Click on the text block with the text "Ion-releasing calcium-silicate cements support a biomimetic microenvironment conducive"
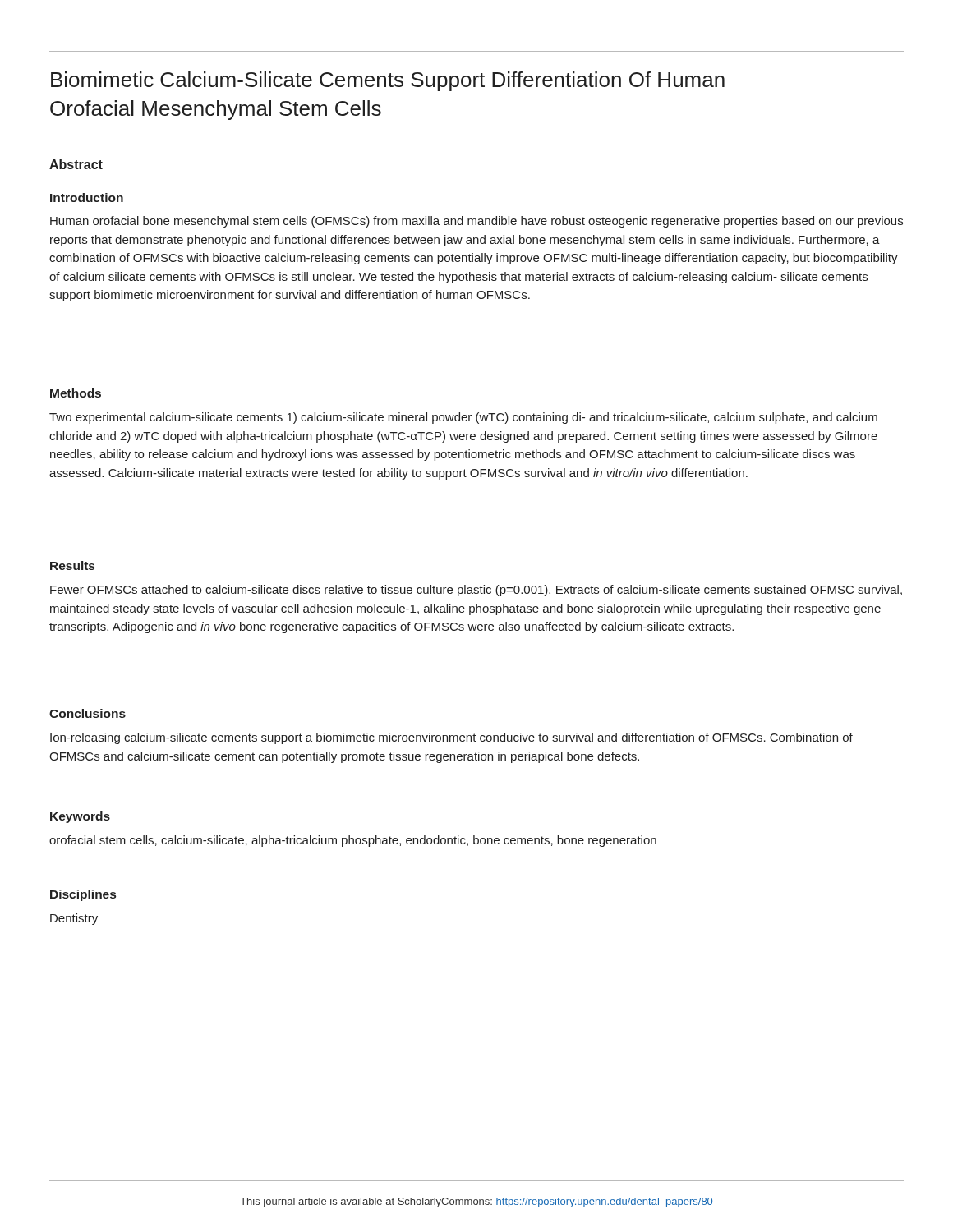 click(x=476, y=747)
